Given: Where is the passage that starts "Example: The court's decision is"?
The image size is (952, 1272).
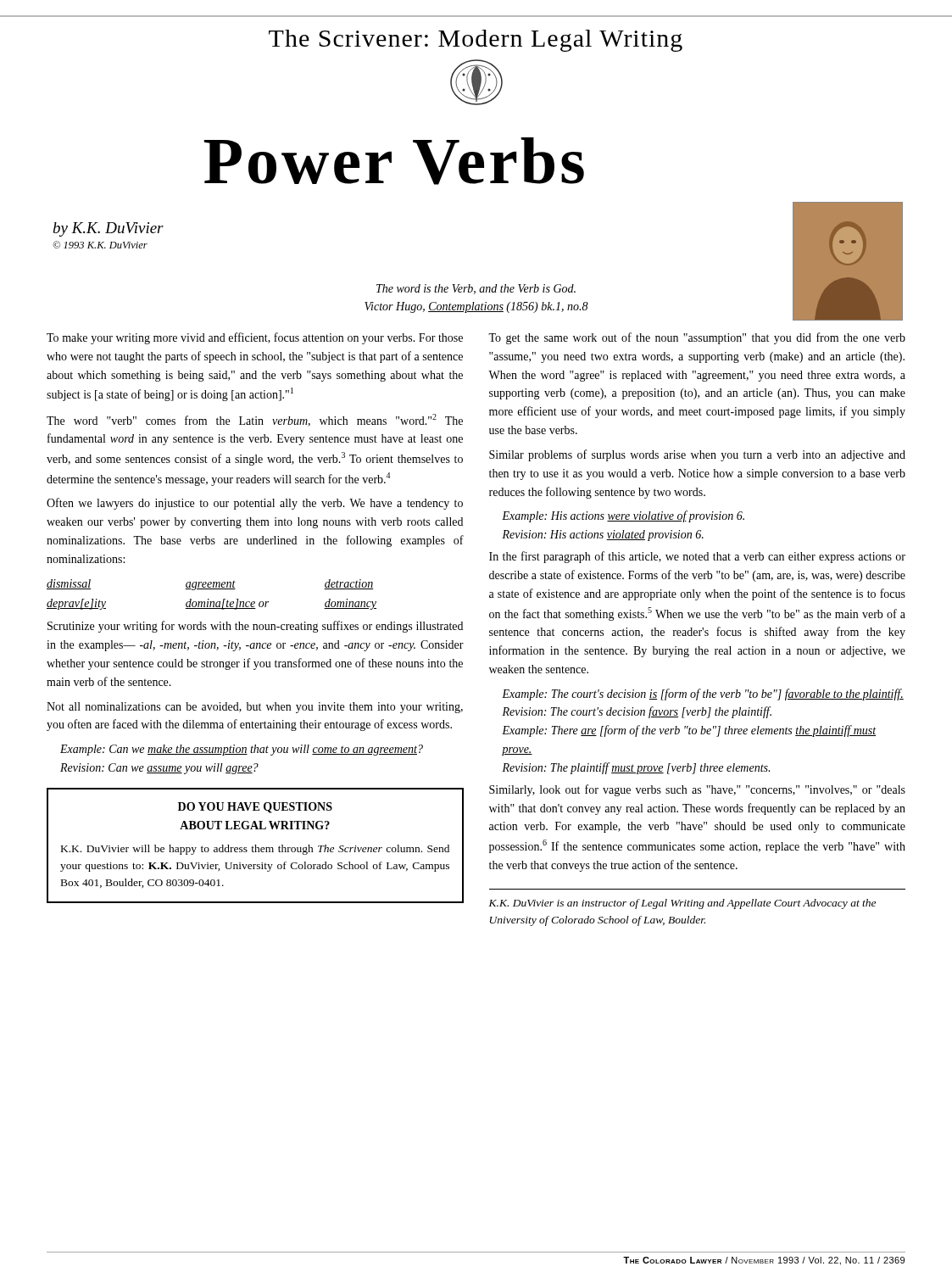Looking at the screenshot, I should click(704, 731).
